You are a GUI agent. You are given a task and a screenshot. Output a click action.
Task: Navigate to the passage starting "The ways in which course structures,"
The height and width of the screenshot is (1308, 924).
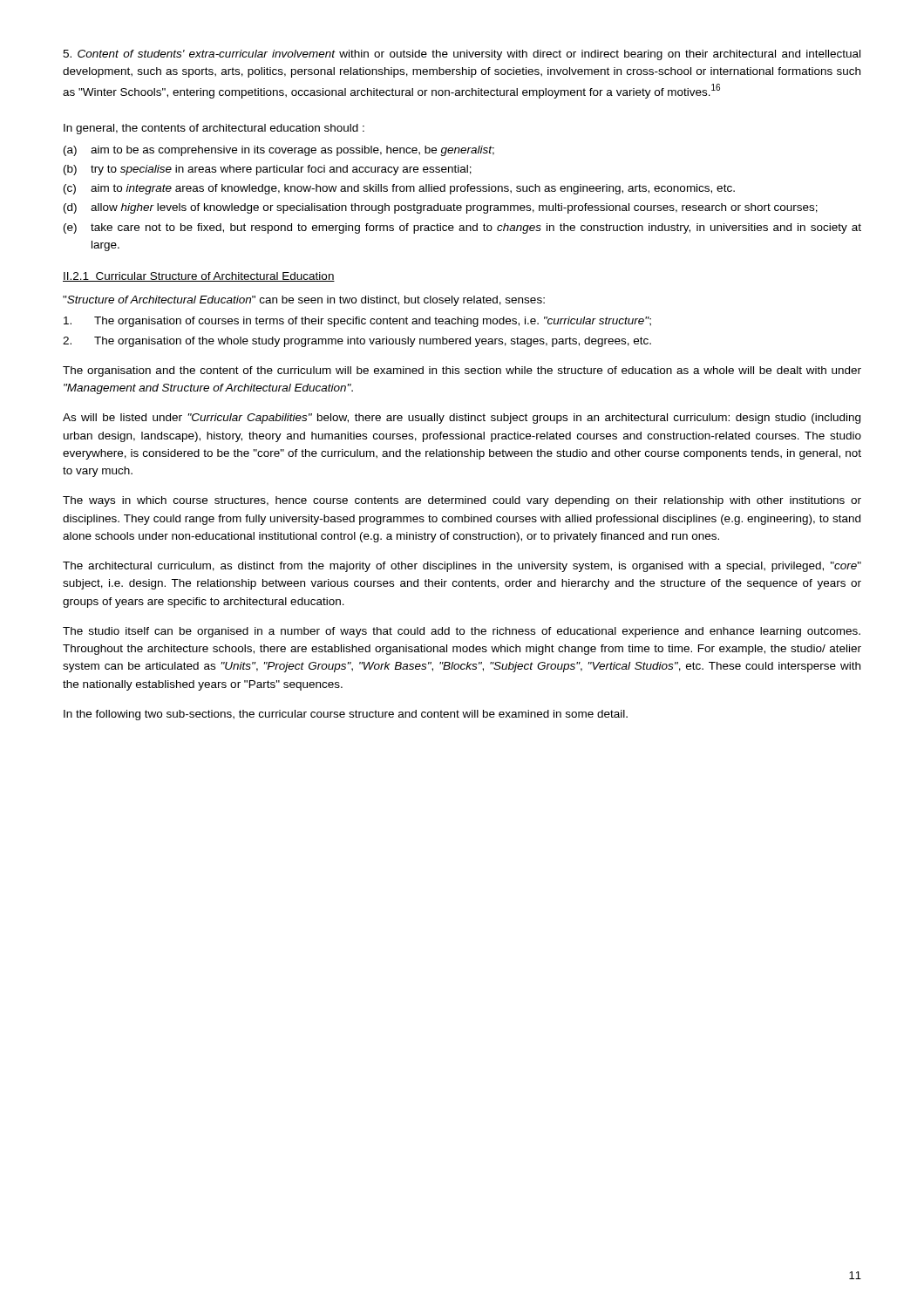click(x=462, y=519)
